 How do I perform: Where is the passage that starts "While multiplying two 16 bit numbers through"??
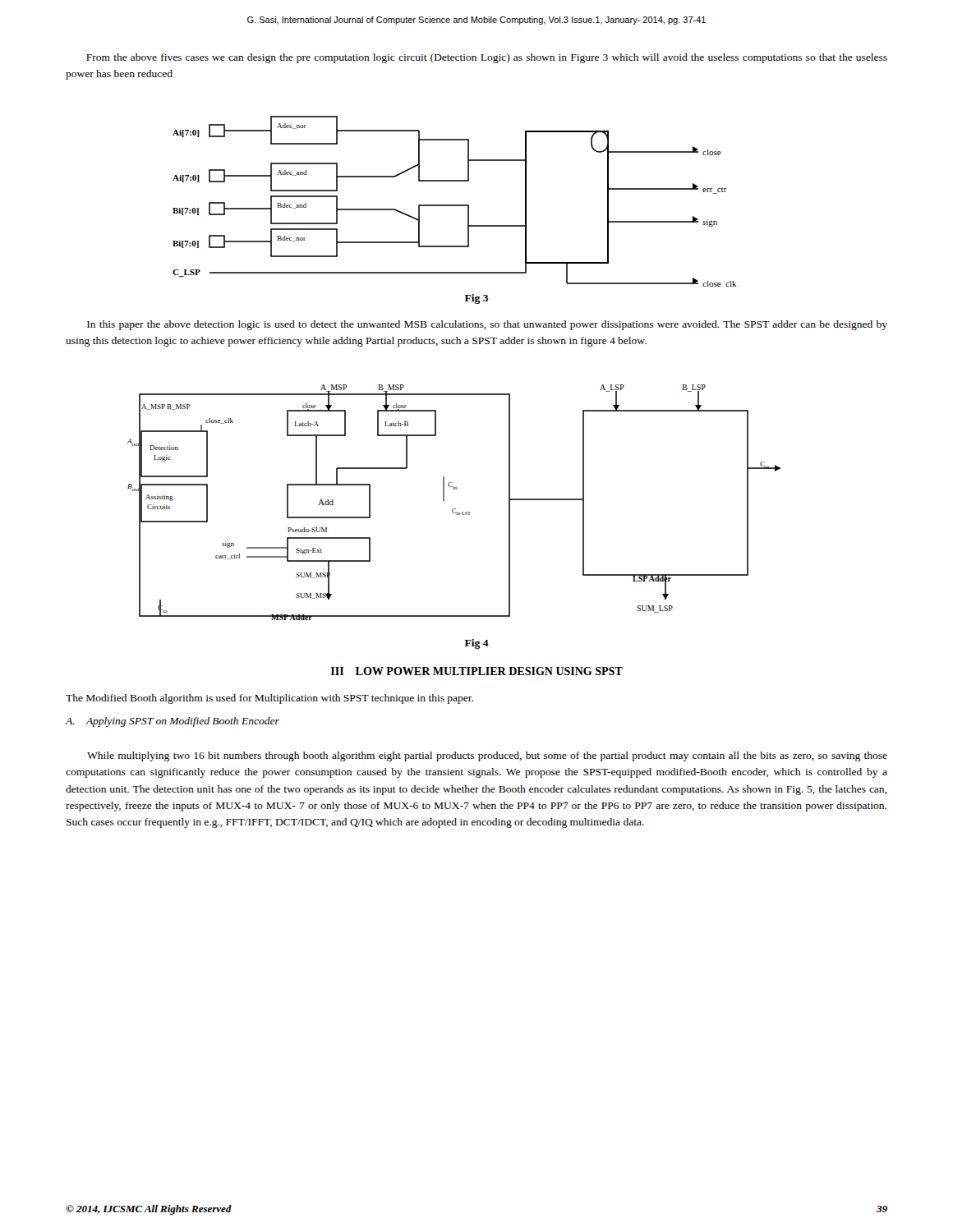(476, 788)
